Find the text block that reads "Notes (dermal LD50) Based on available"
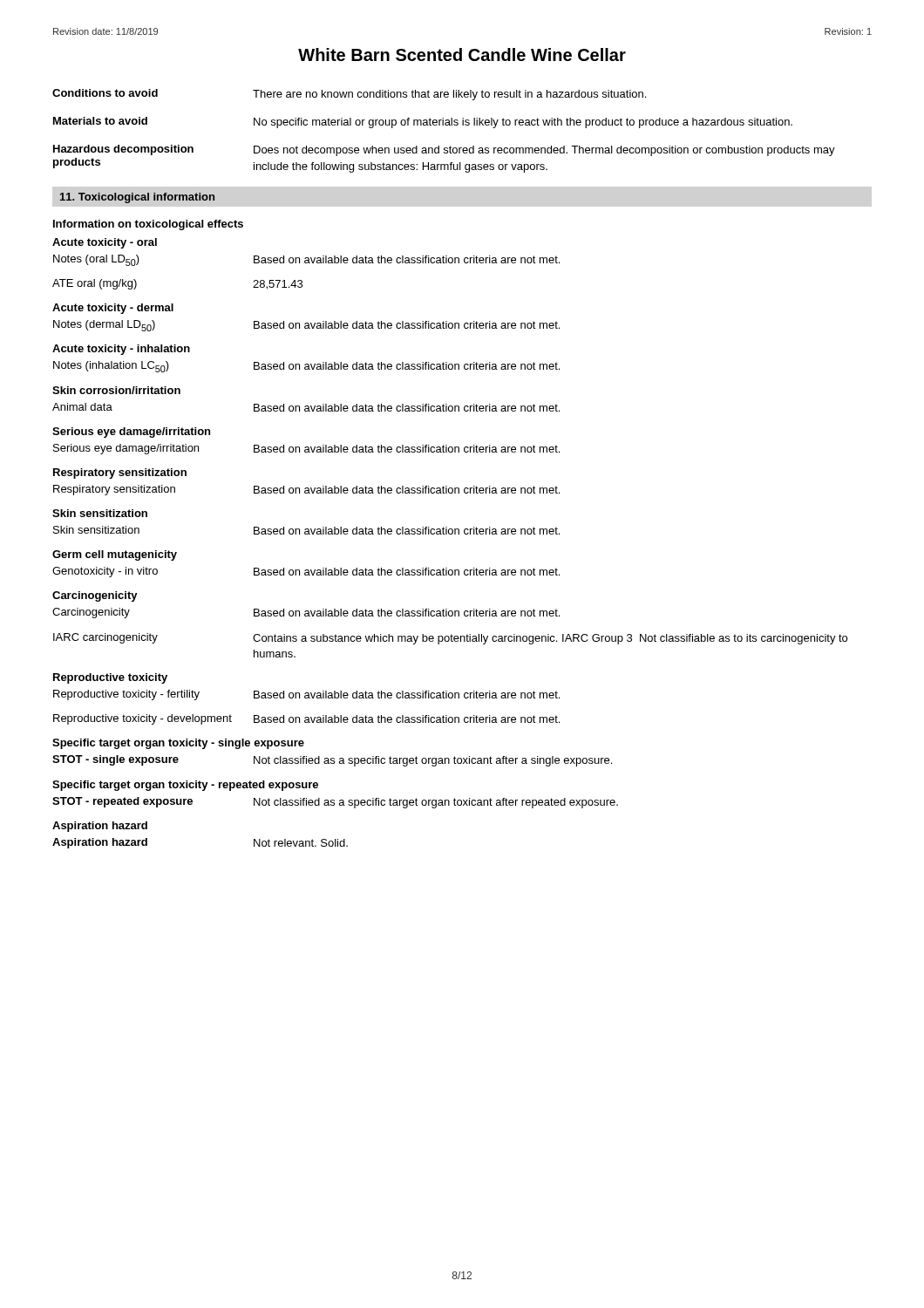 [462, 325]
